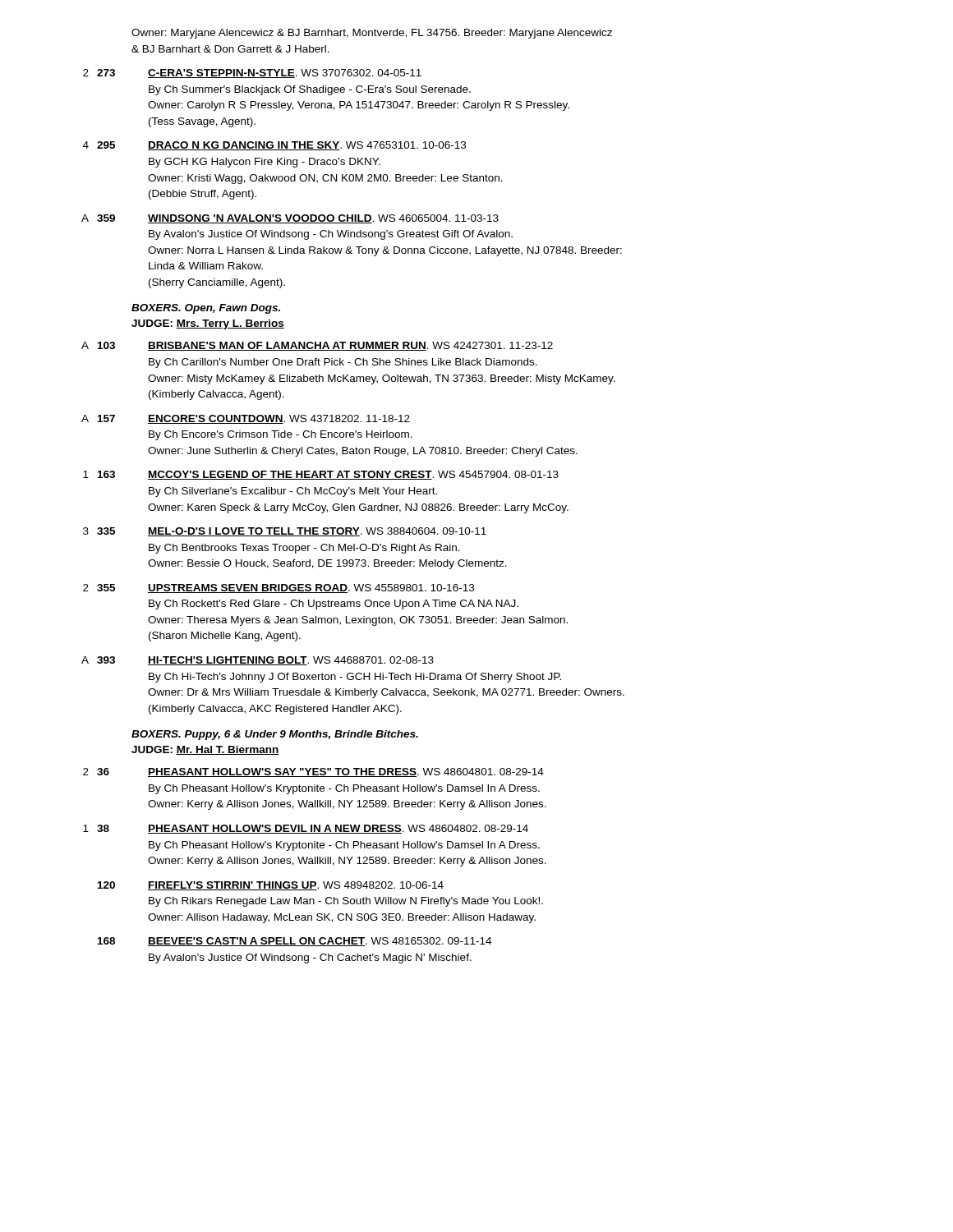This screenshot has width=953, height=1232.
Task: Locate the block of text that opens with "3 335 MEL-O-D'S I LOVE TO TELL"
Action: click(x=285, y=532)
